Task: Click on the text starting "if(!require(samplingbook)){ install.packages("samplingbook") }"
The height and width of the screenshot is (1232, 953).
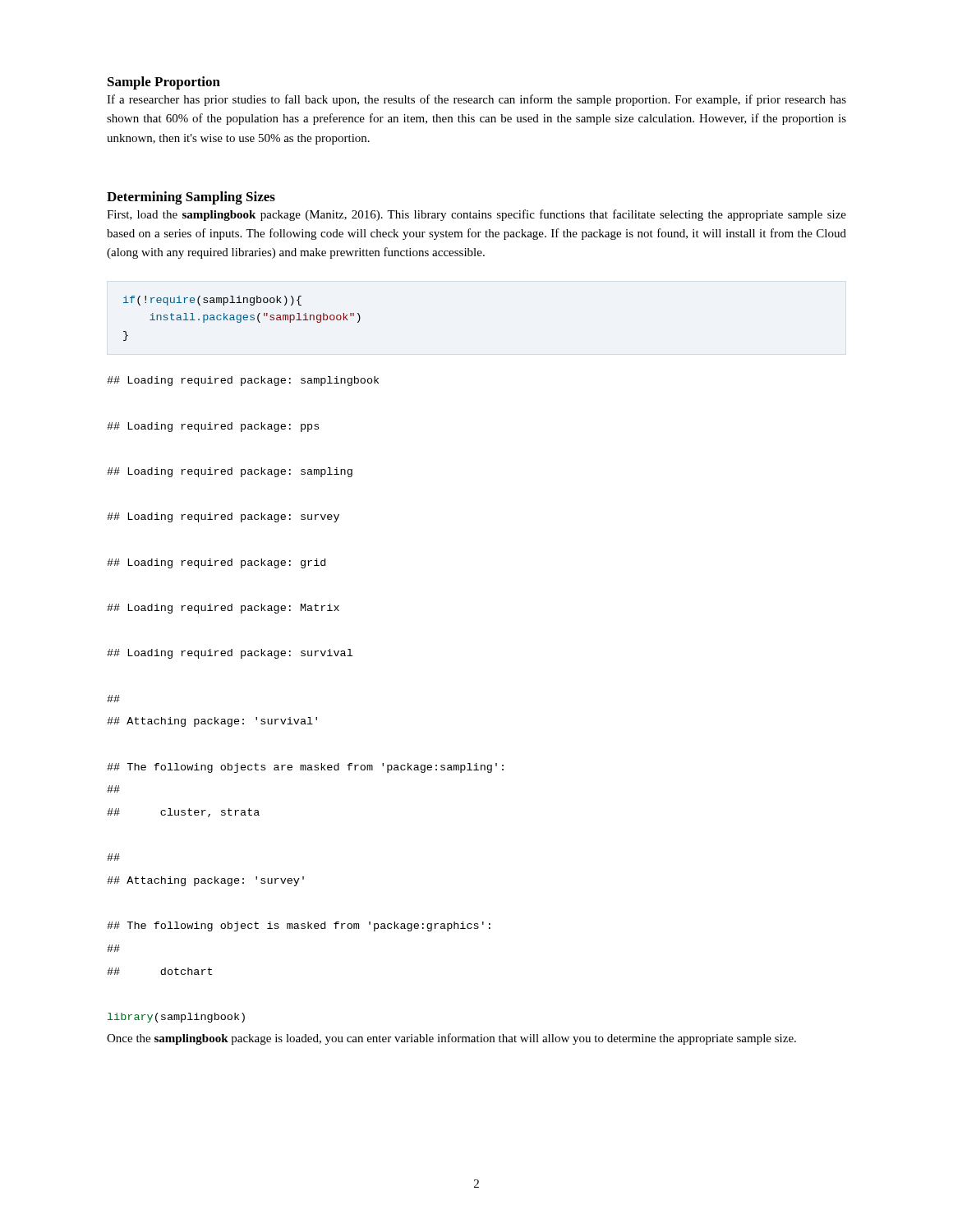Action: (x=212, y=301)
